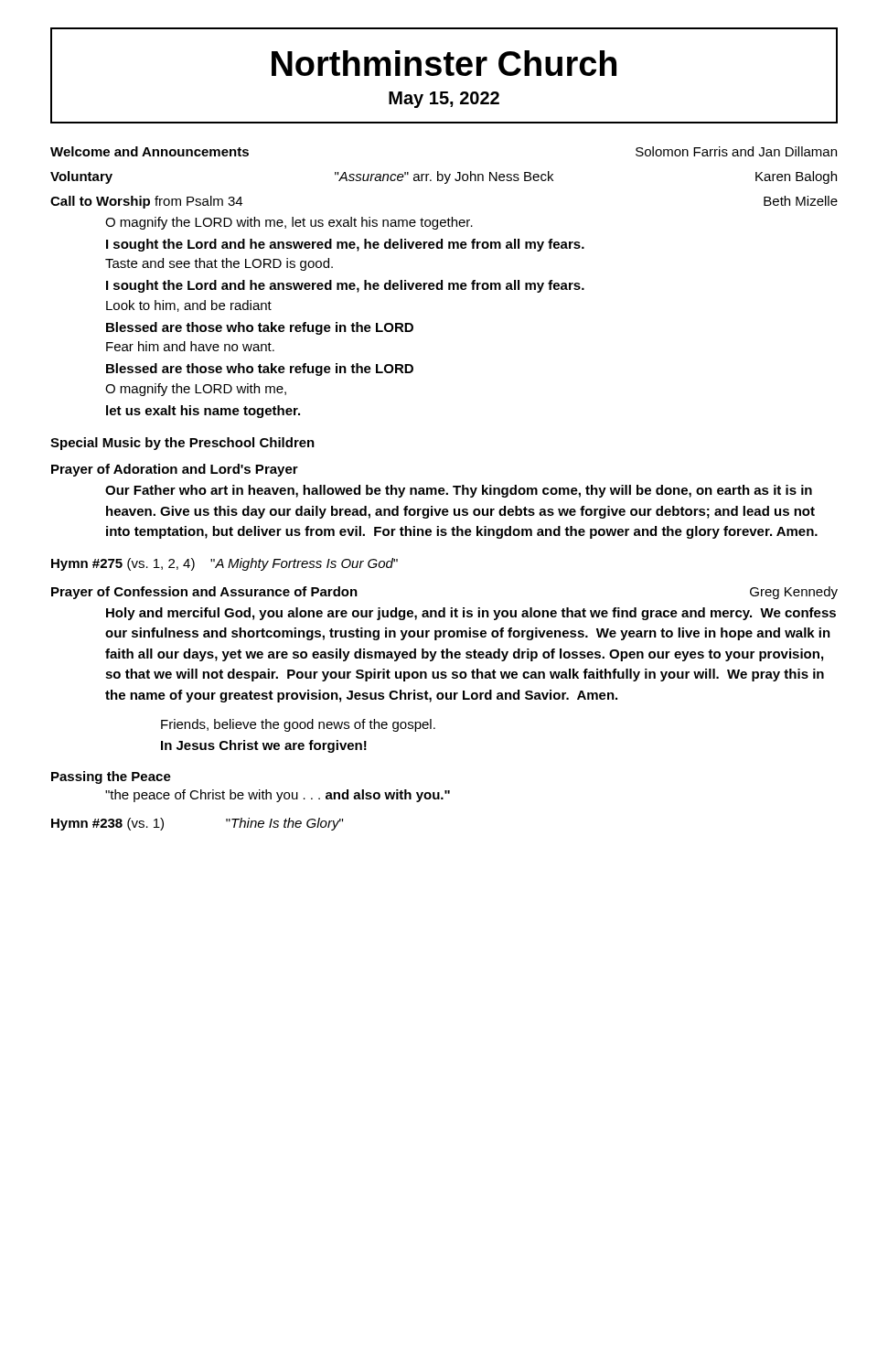Point to the region starting "Prayer of Confession and Assurance of Pardon Greg"
The width and height of the screenshot is (888, 1372).
pos(199,592)
